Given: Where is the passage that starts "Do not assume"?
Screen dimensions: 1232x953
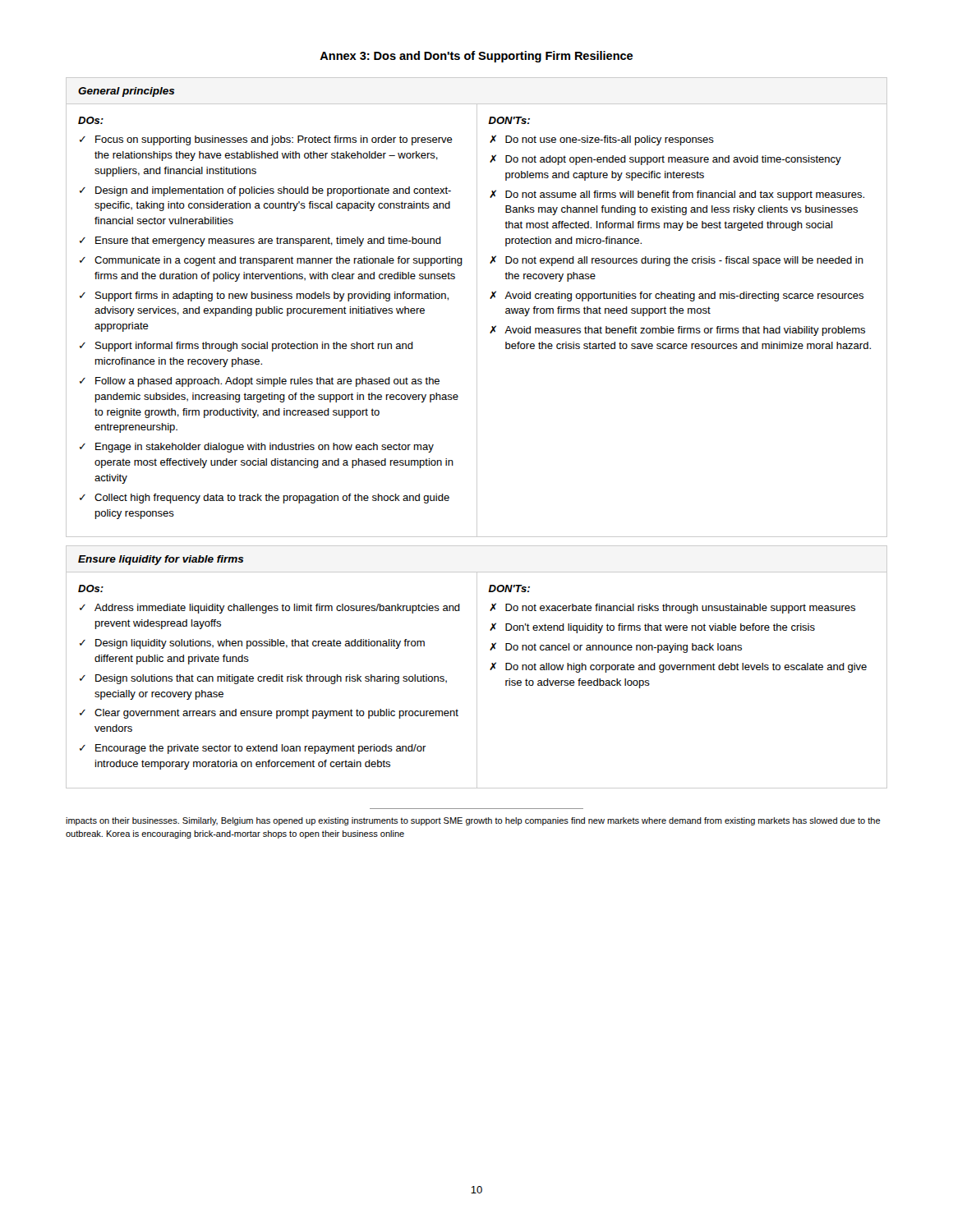Looking at the screenshot, I should [x=685, y=217].
